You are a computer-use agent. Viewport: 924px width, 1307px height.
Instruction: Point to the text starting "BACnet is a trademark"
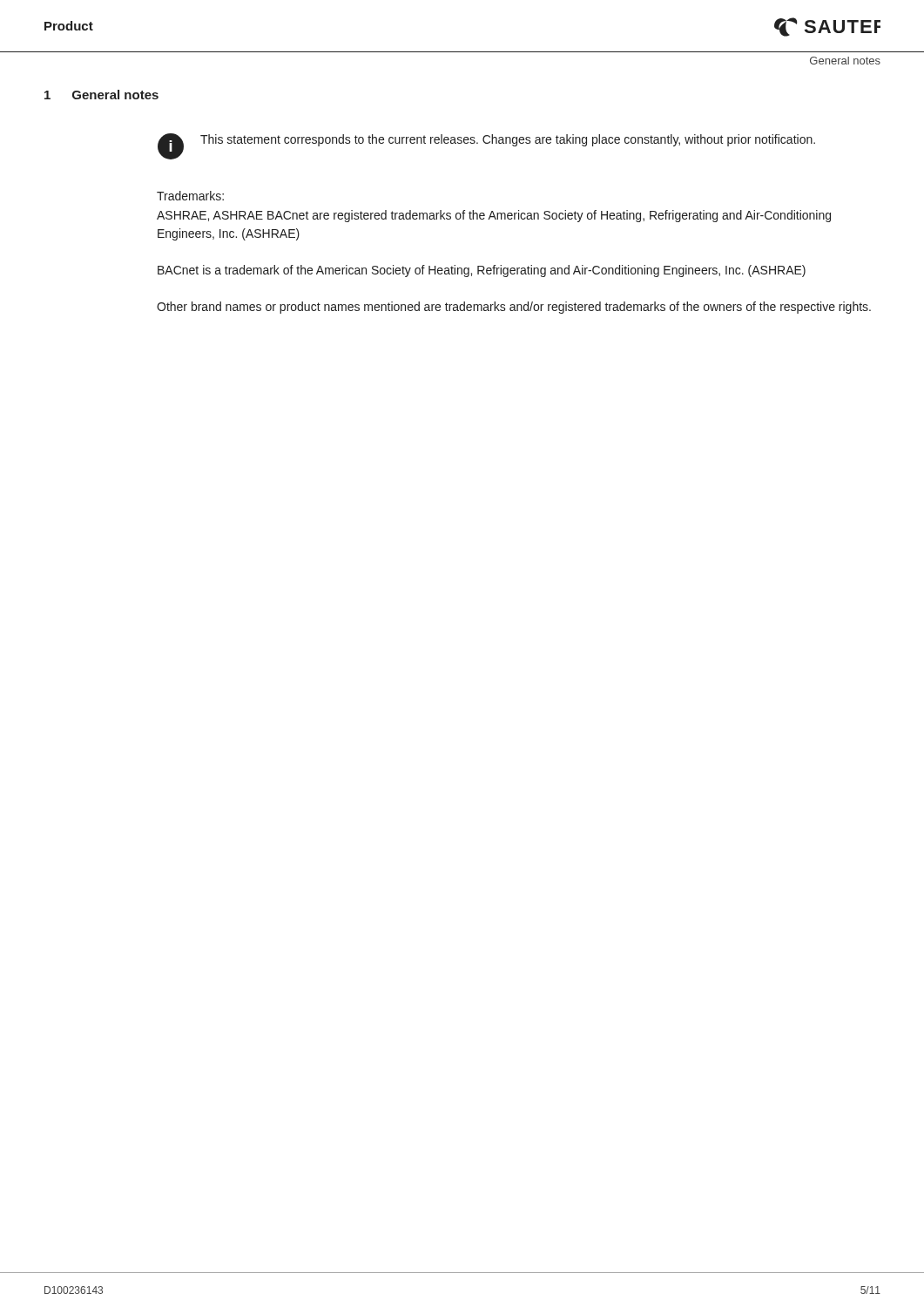[x=481, y=270]
